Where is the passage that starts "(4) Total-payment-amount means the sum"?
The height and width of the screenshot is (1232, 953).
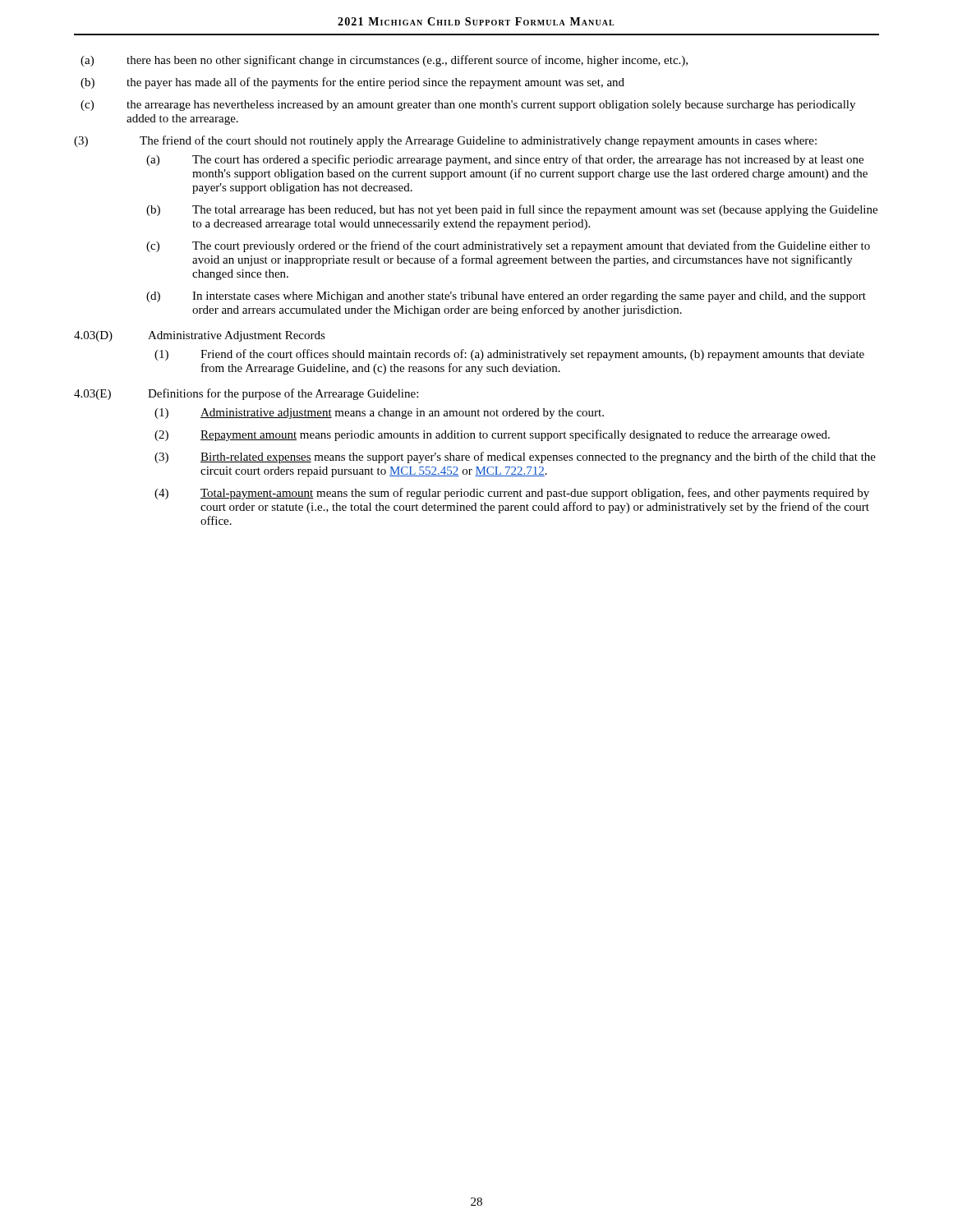tap(513, 507)
